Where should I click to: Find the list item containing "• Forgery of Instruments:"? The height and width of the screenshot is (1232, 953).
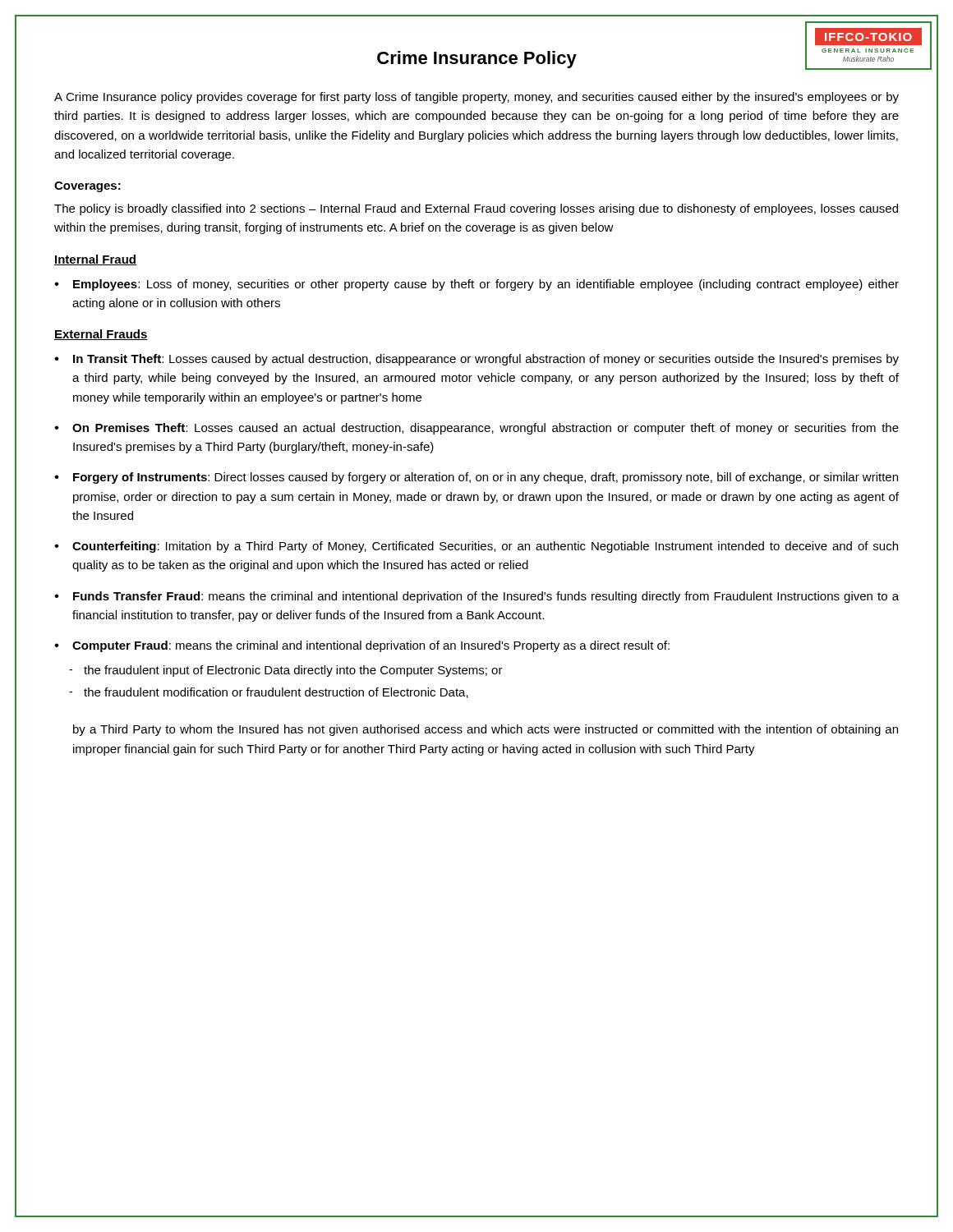pyautogui.click(x=476, y=496)
